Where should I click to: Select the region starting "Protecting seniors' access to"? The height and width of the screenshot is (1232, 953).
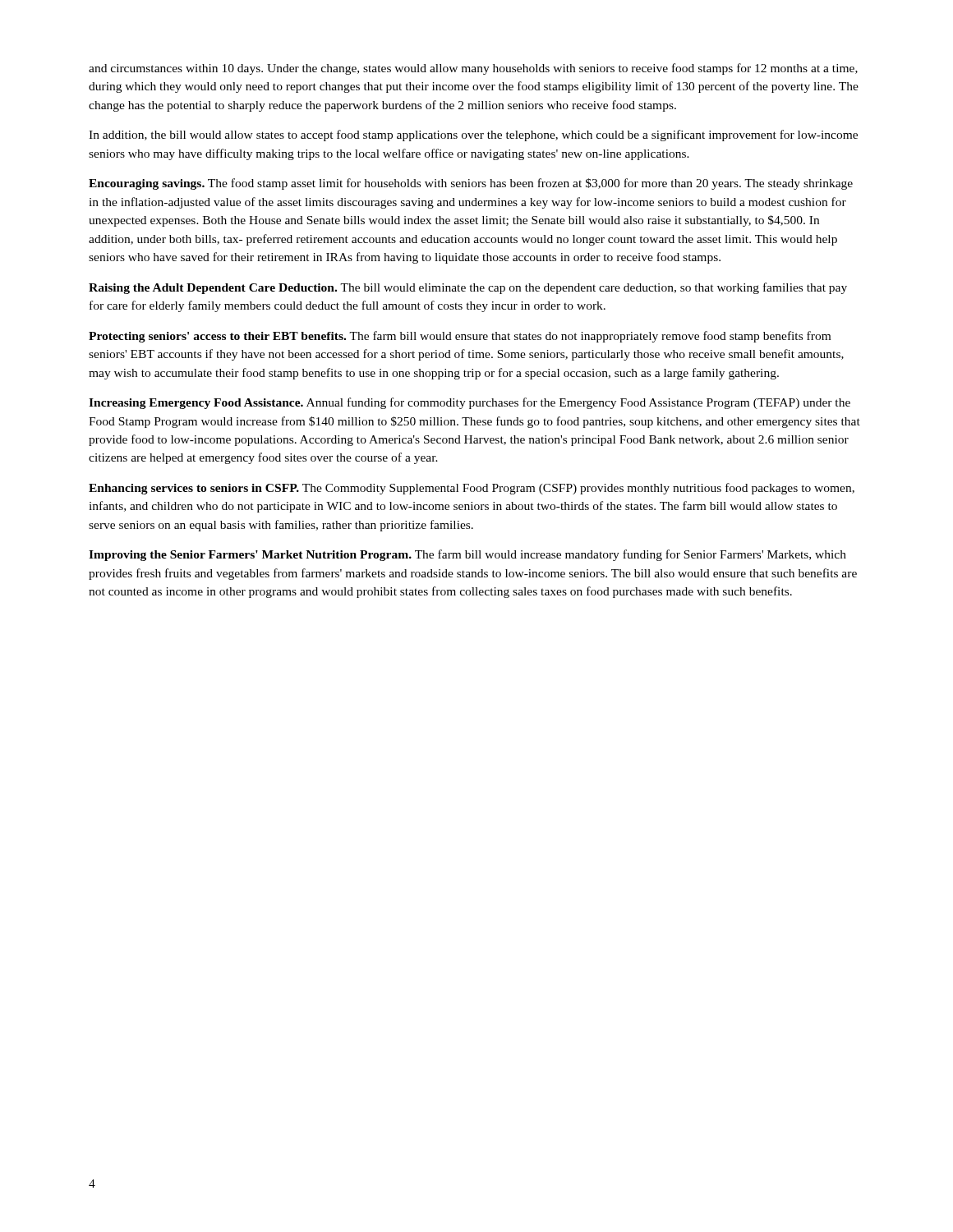pos(466,354)
